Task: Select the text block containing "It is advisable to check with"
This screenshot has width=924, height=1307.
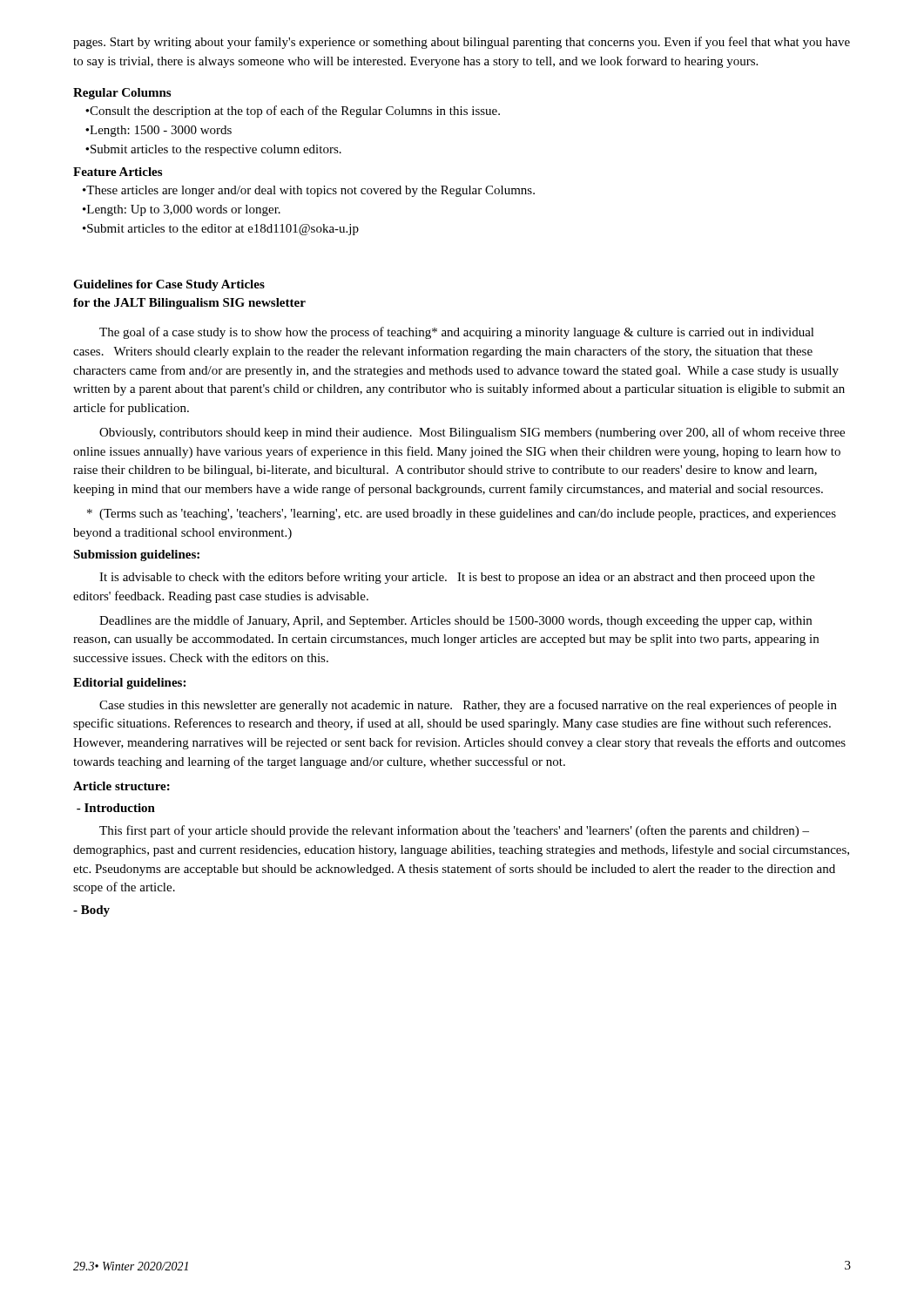Action: coord(462,587)
